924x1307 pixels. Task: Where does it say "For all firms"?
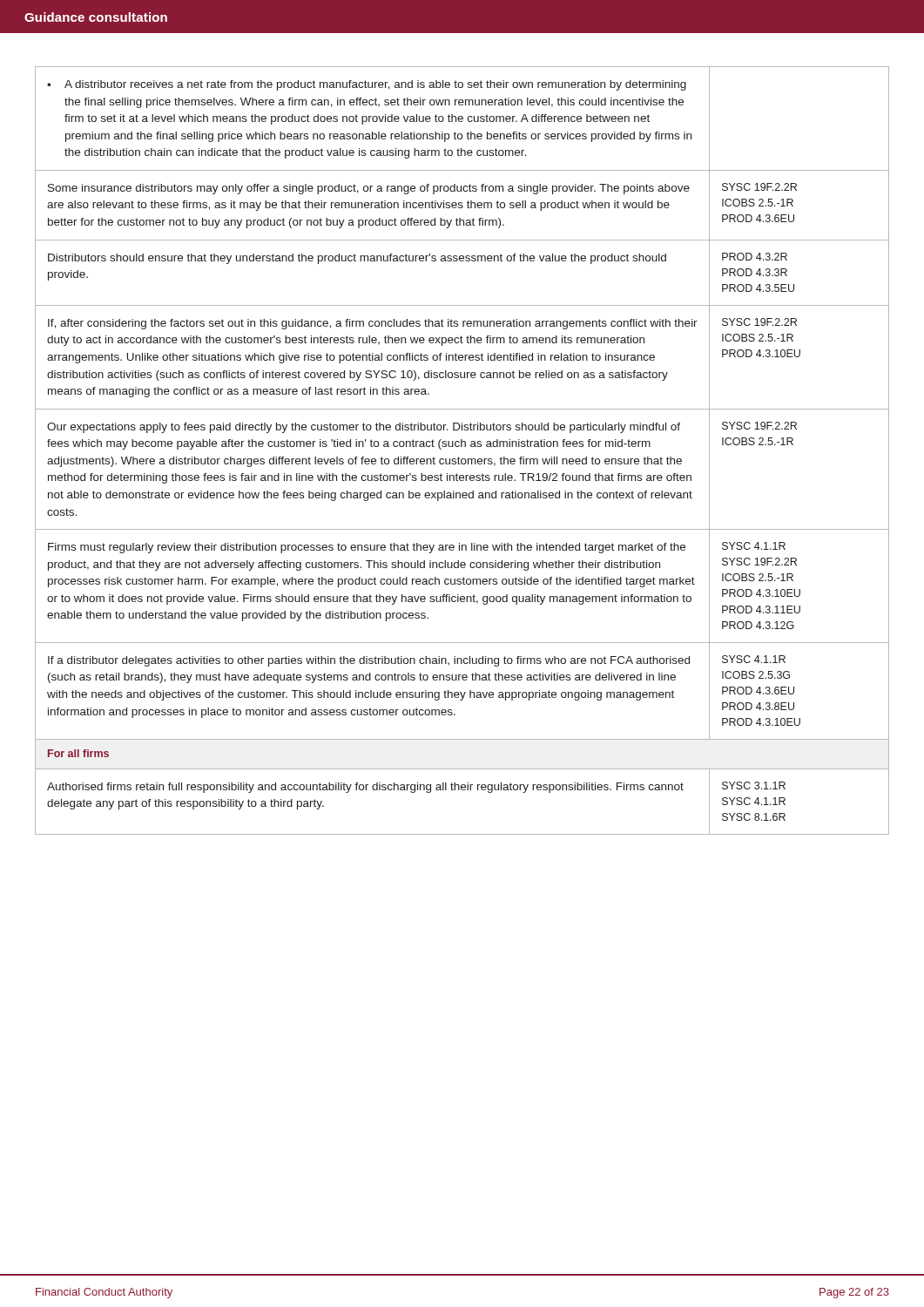[x=78, y=754]
